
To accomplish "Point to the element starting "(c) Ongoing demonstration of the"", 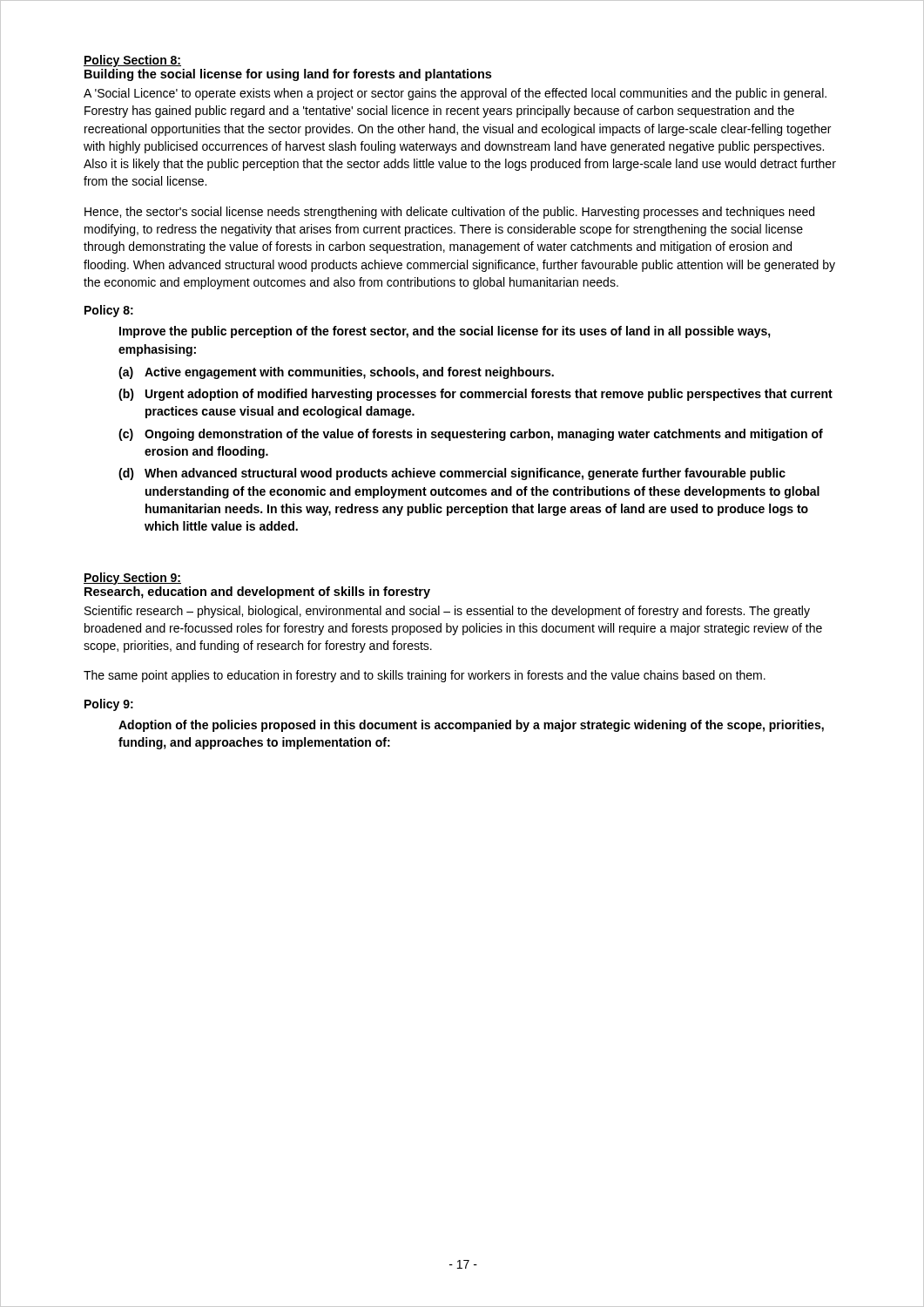I will [479, 443].
